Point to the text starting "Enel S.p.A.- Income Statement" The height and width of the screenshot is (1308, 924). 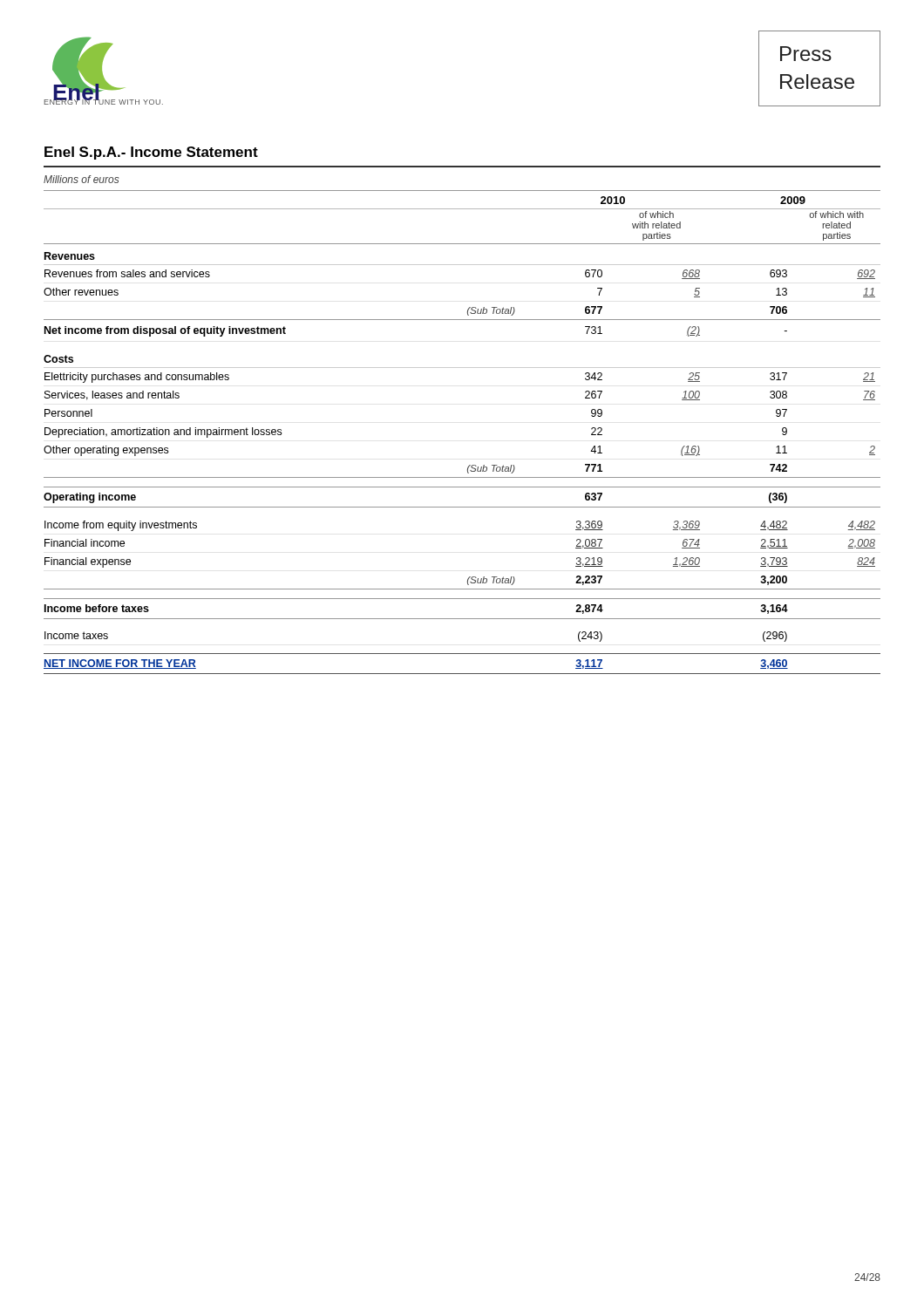(x=151, y=152)
